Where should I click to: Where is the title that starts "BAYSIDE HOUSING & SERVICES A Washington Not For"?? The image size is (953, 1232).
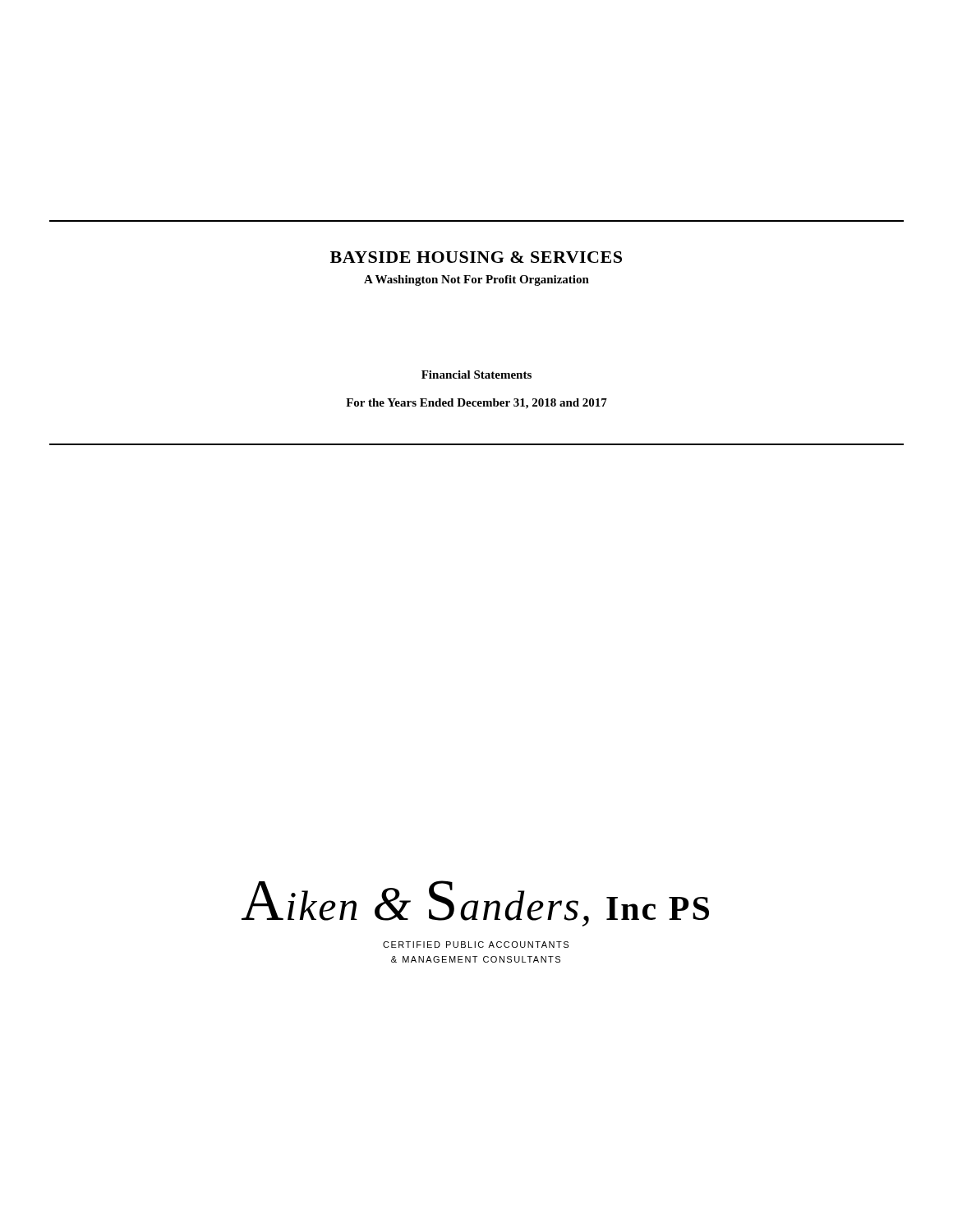(x=476, y=267)
